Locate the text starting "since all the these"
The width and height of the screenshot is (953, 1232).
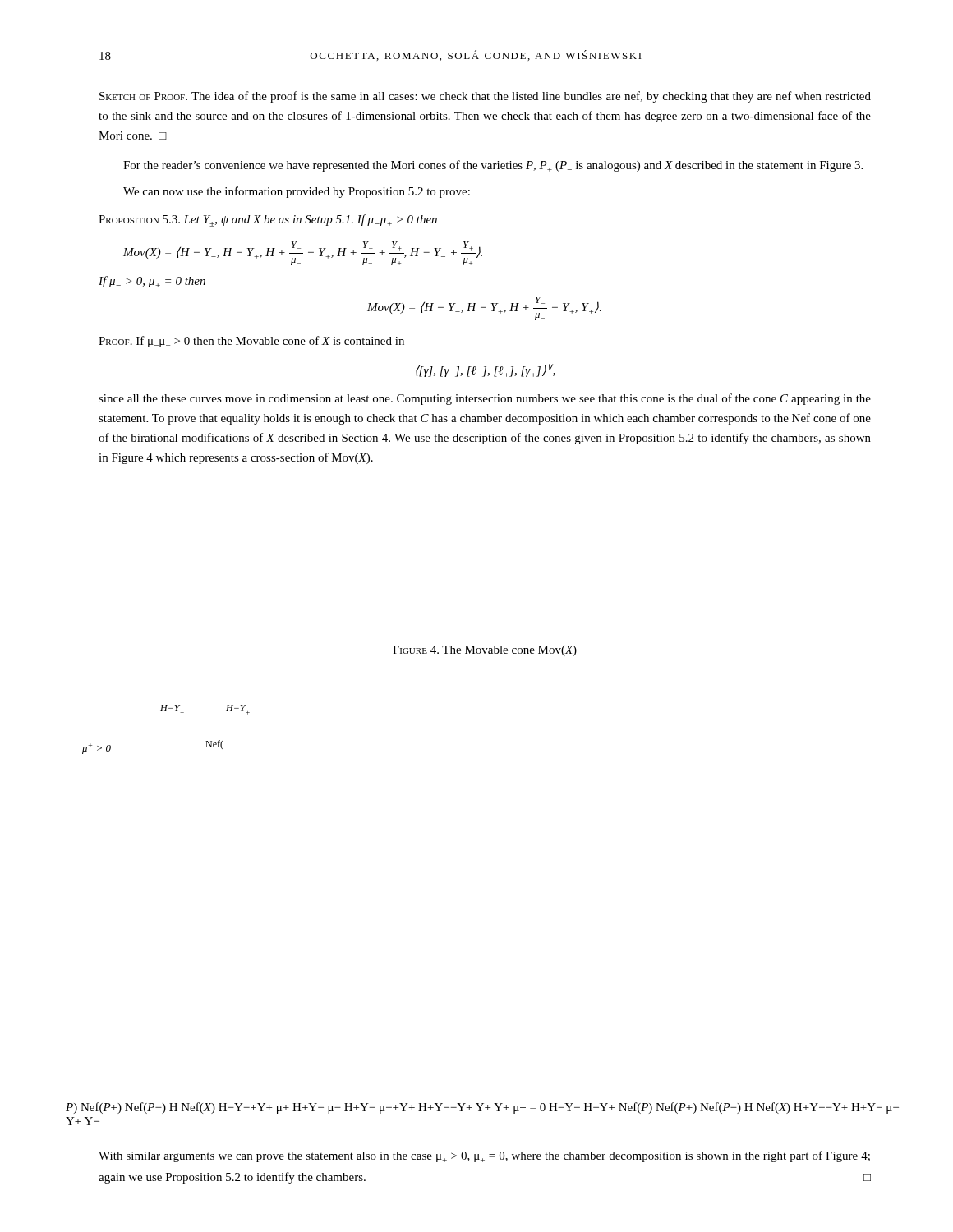click(485, 428)
